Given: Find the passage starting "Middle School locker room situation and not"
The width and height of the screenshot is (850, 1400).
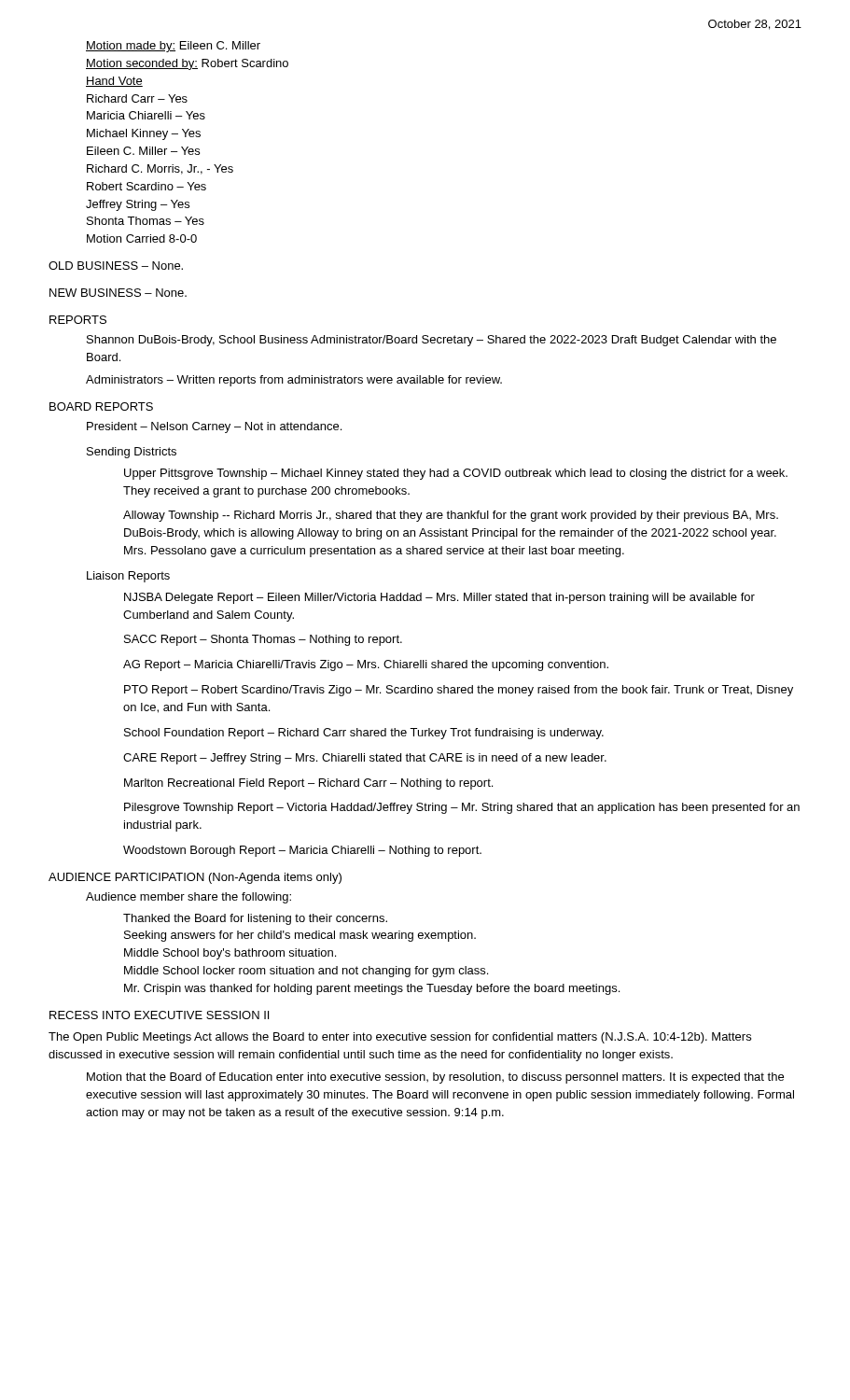Looking at the screenshot, I should point(306,970).
